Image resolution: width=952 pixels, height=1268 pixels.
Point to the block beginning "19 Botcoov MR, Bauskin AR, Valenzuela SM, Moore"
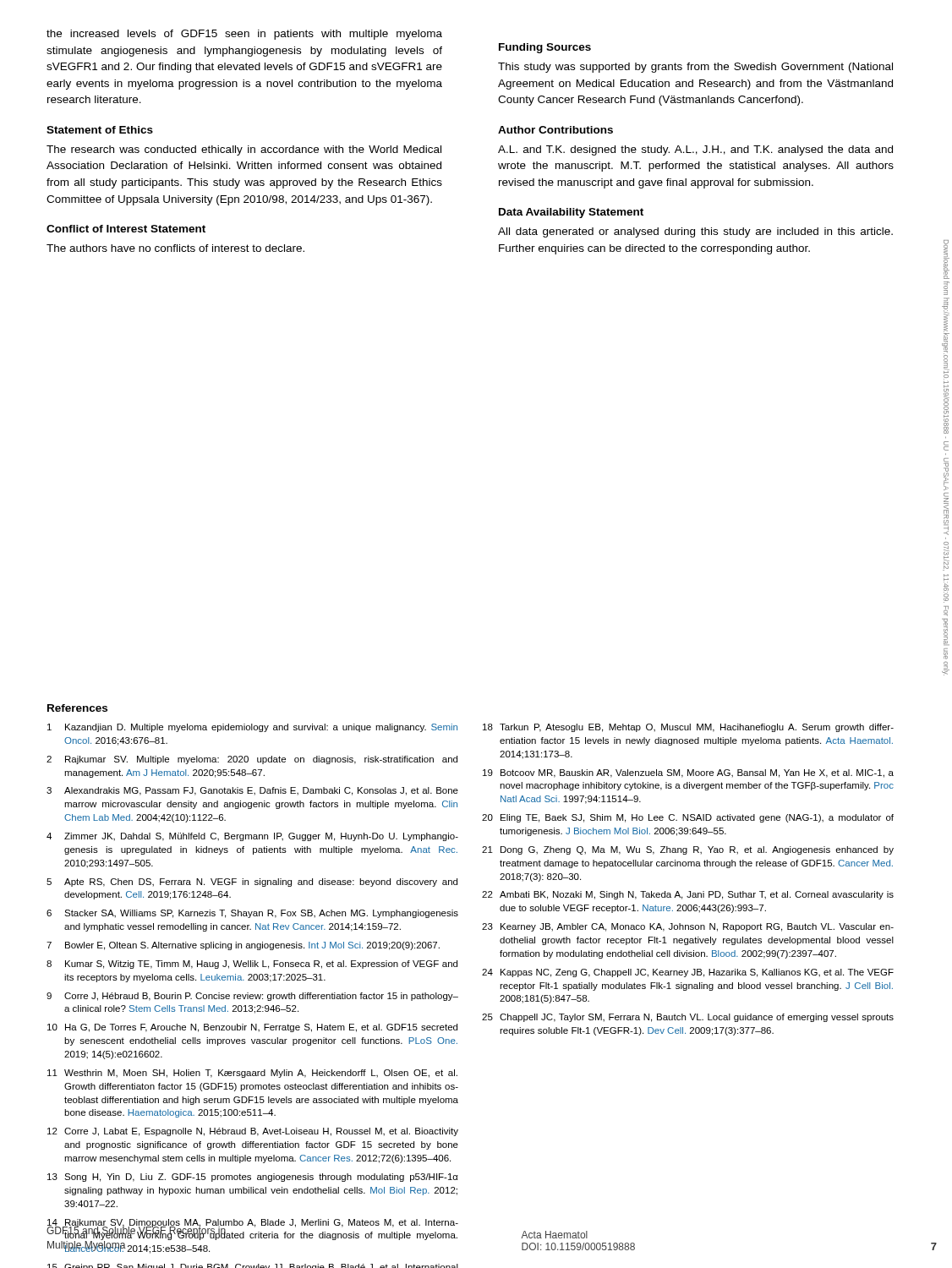688,786
